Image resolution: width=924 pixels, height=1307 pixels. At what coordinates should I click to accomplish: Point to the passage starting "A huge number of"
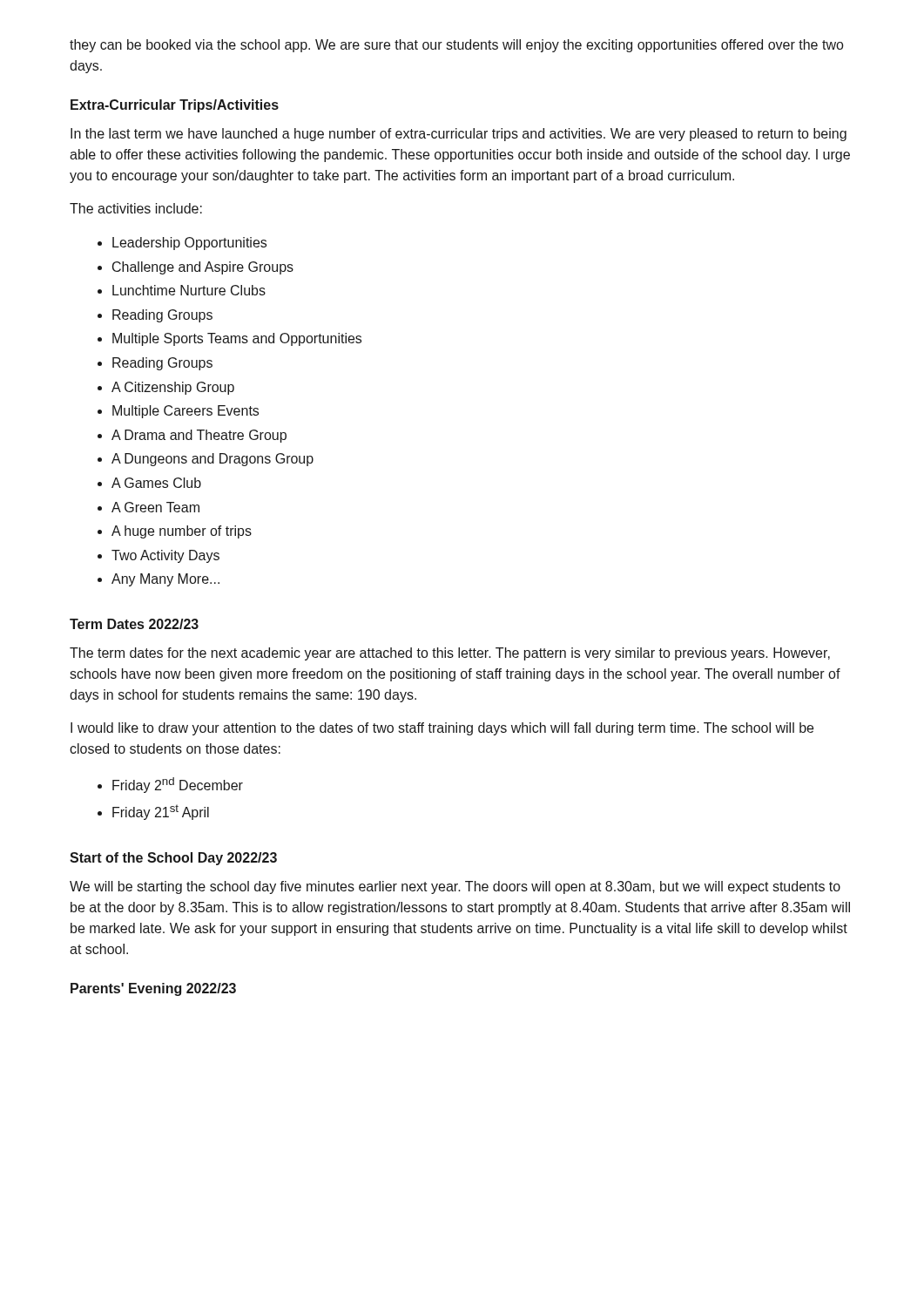[x=182, y=531]
